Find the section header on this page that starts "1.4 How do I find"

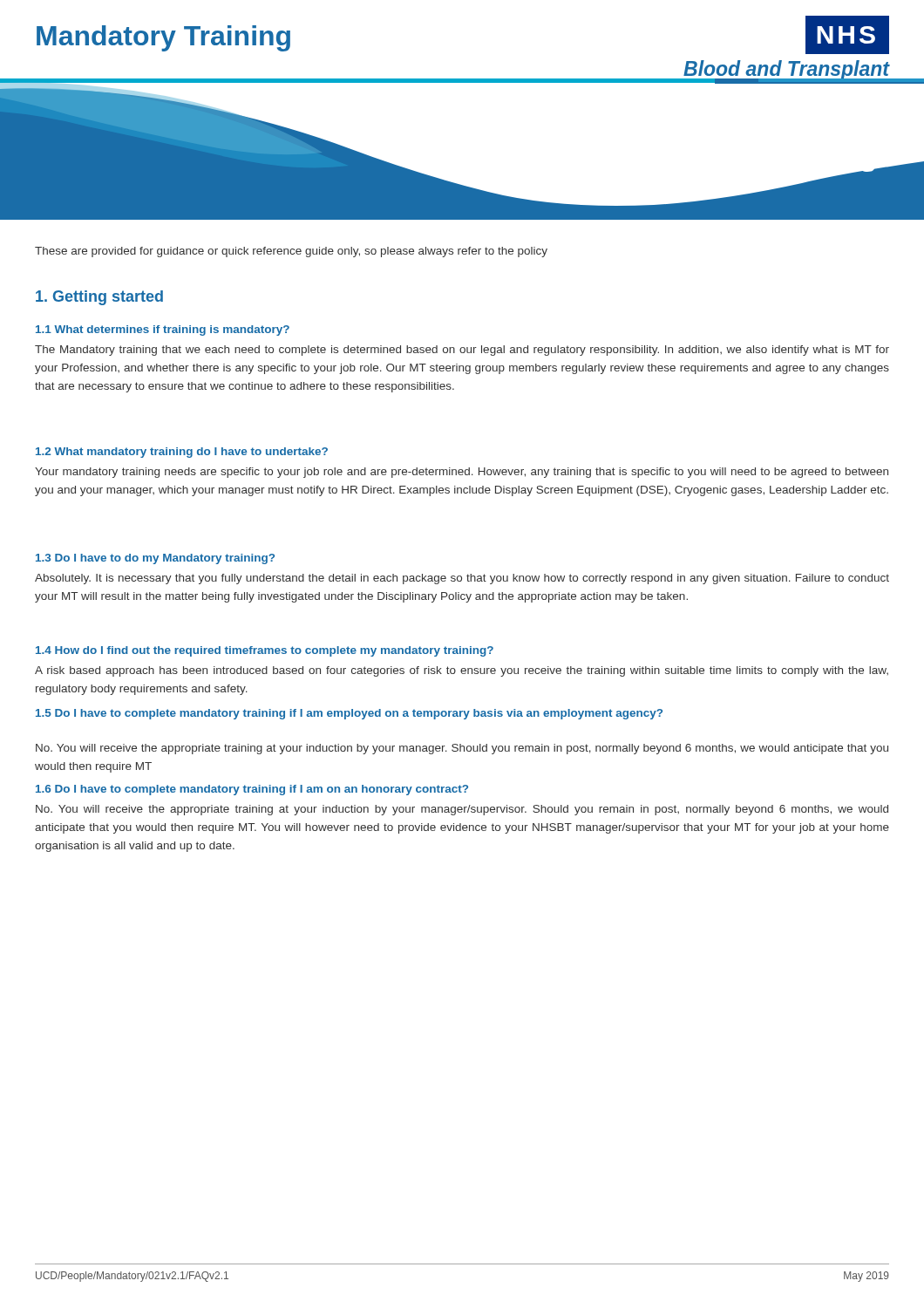462,650
